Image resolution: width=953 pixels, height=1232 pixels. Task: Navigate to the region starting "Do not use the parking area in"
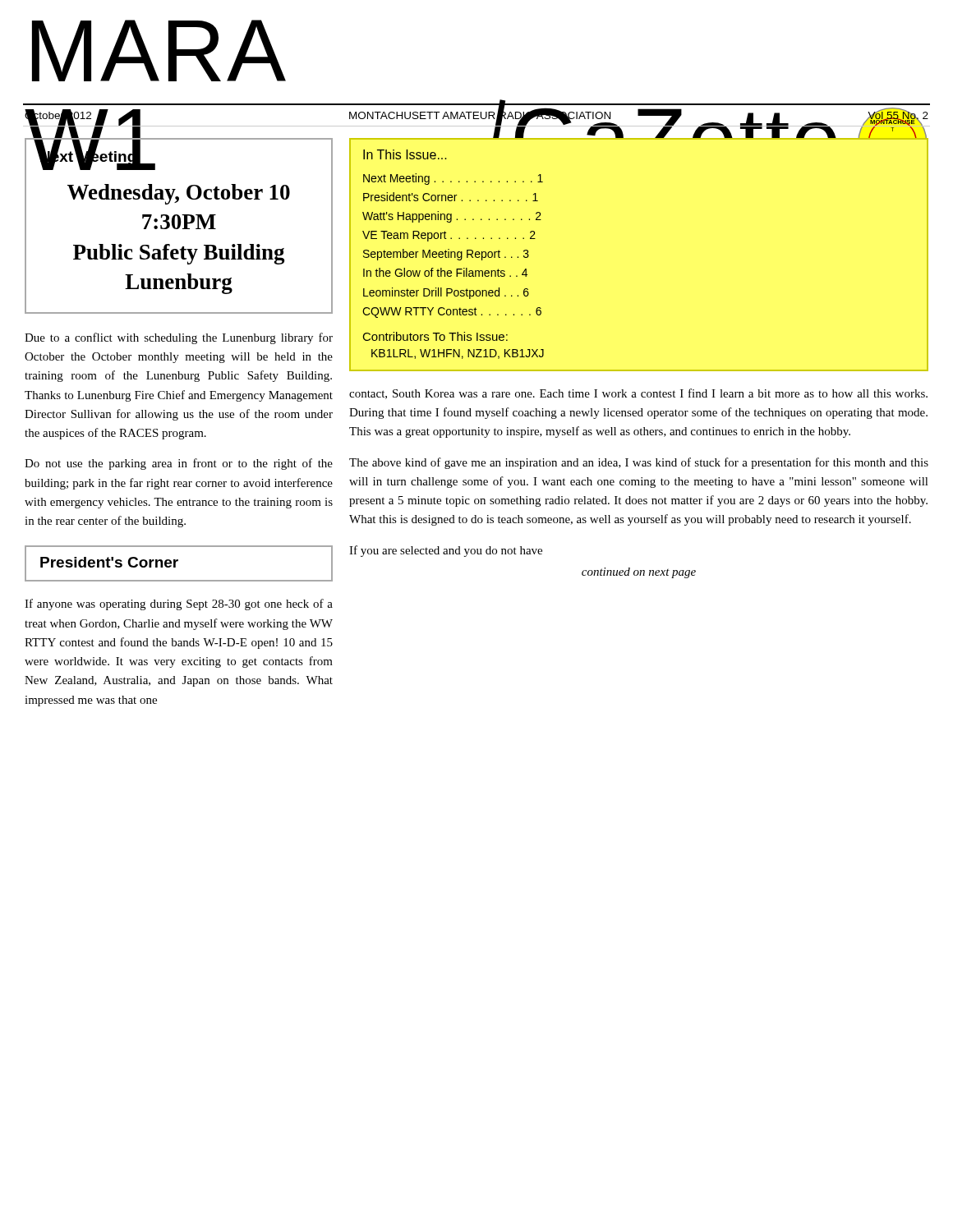coord(179,492)
